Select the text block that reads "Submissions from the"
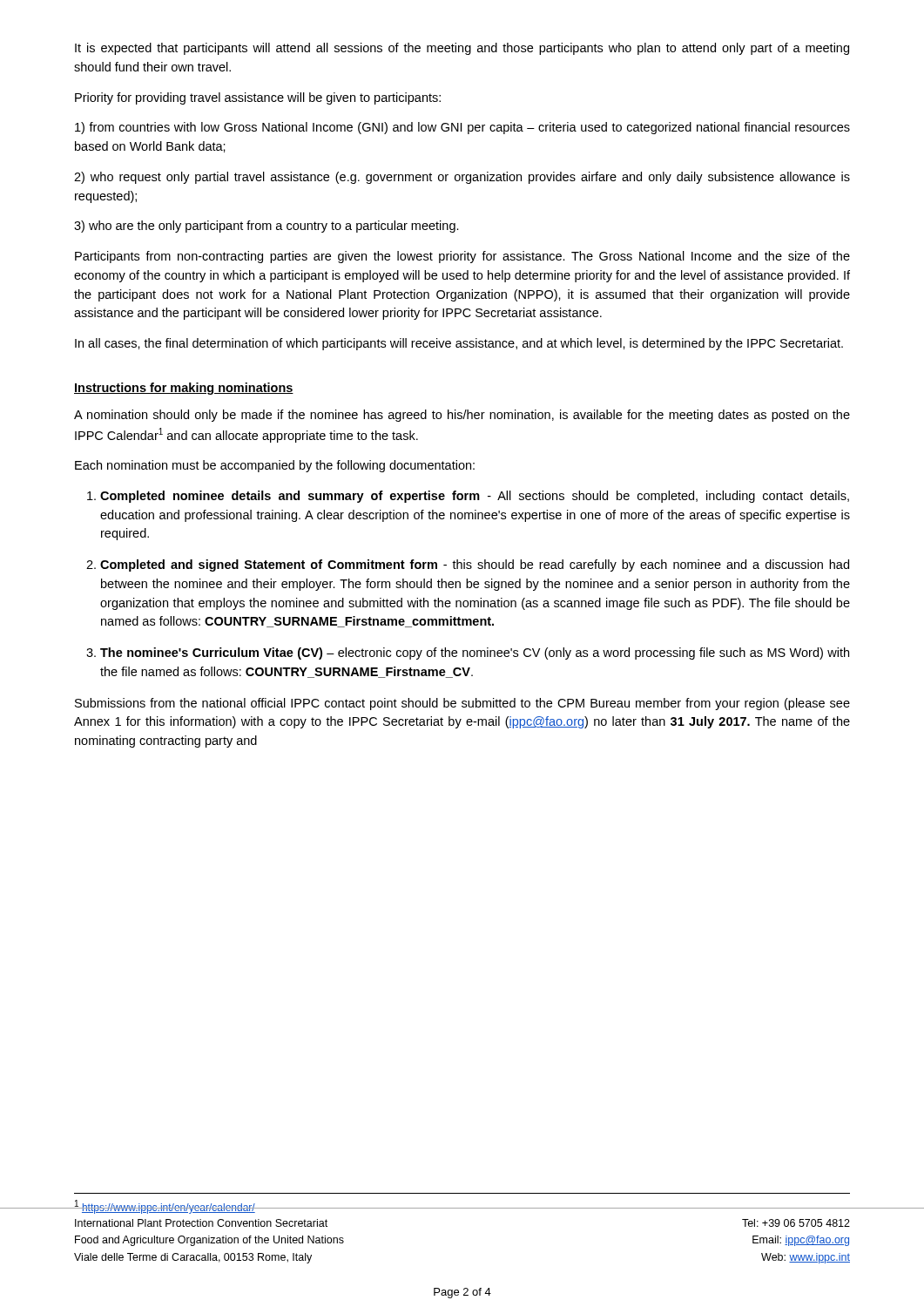This screenshot has width=924, height=1307. click(x=462, y=723)
